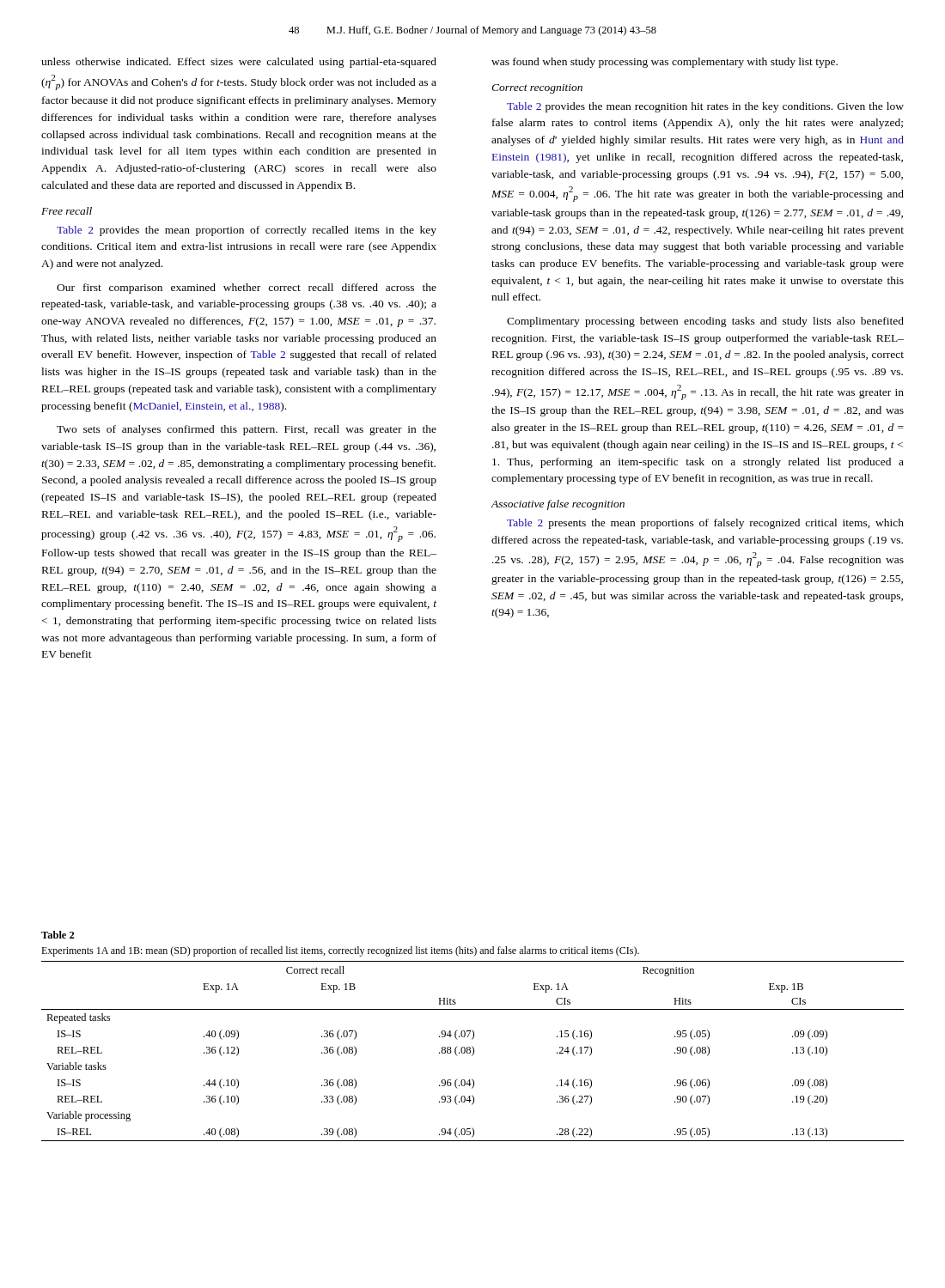Click on the text block with the text "Table 2 provides the mean recognition hit rates"
945x1288 pixels.
698,202
